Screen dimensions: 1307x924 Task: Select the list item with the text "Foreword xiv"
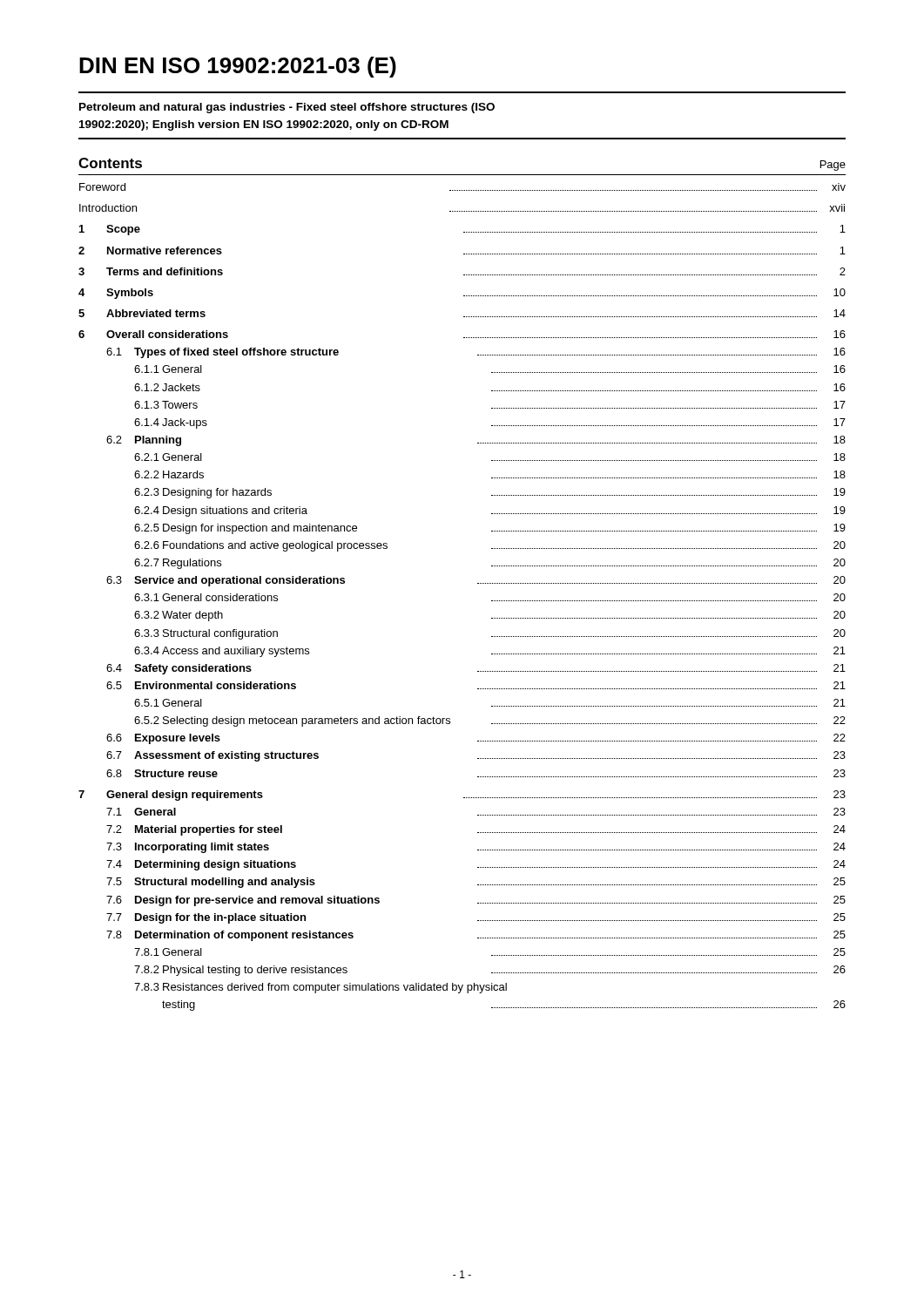[462, 188]
